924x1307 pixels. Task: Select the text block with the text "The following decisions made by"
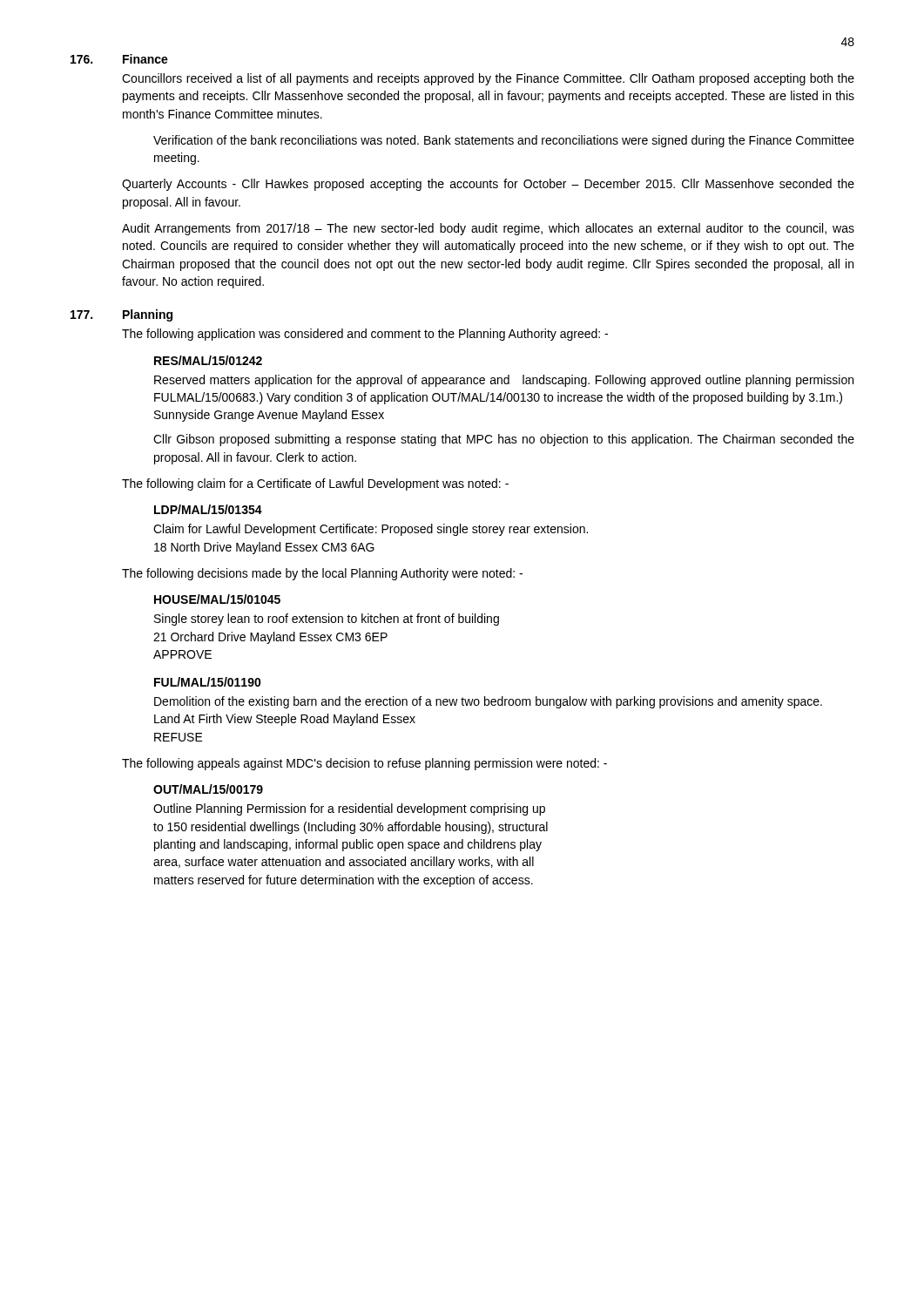pyautogui.click(x=323, y=573)
